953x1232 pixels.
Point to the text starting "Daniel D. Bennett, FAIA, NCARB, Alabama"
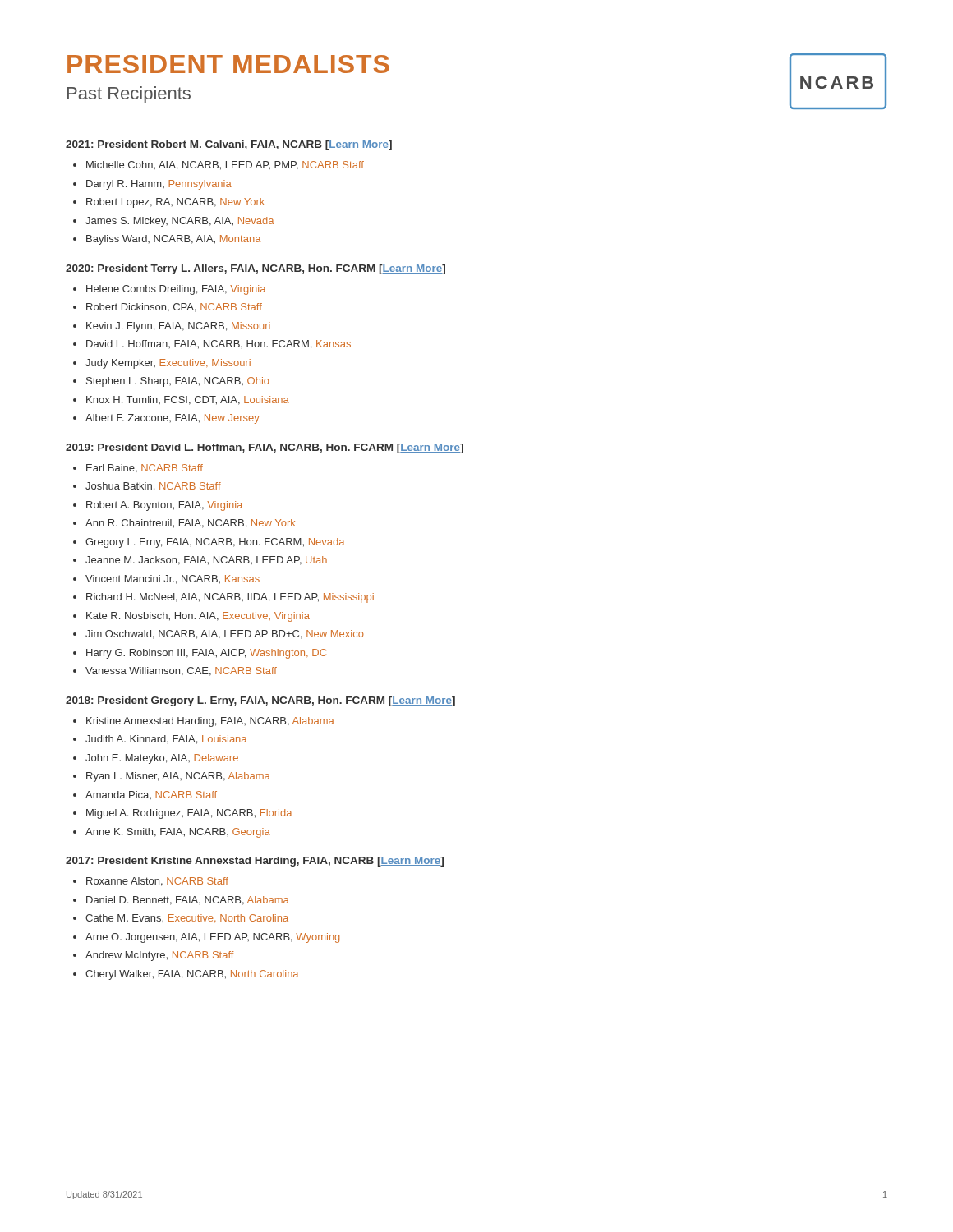tap(187, 899)
